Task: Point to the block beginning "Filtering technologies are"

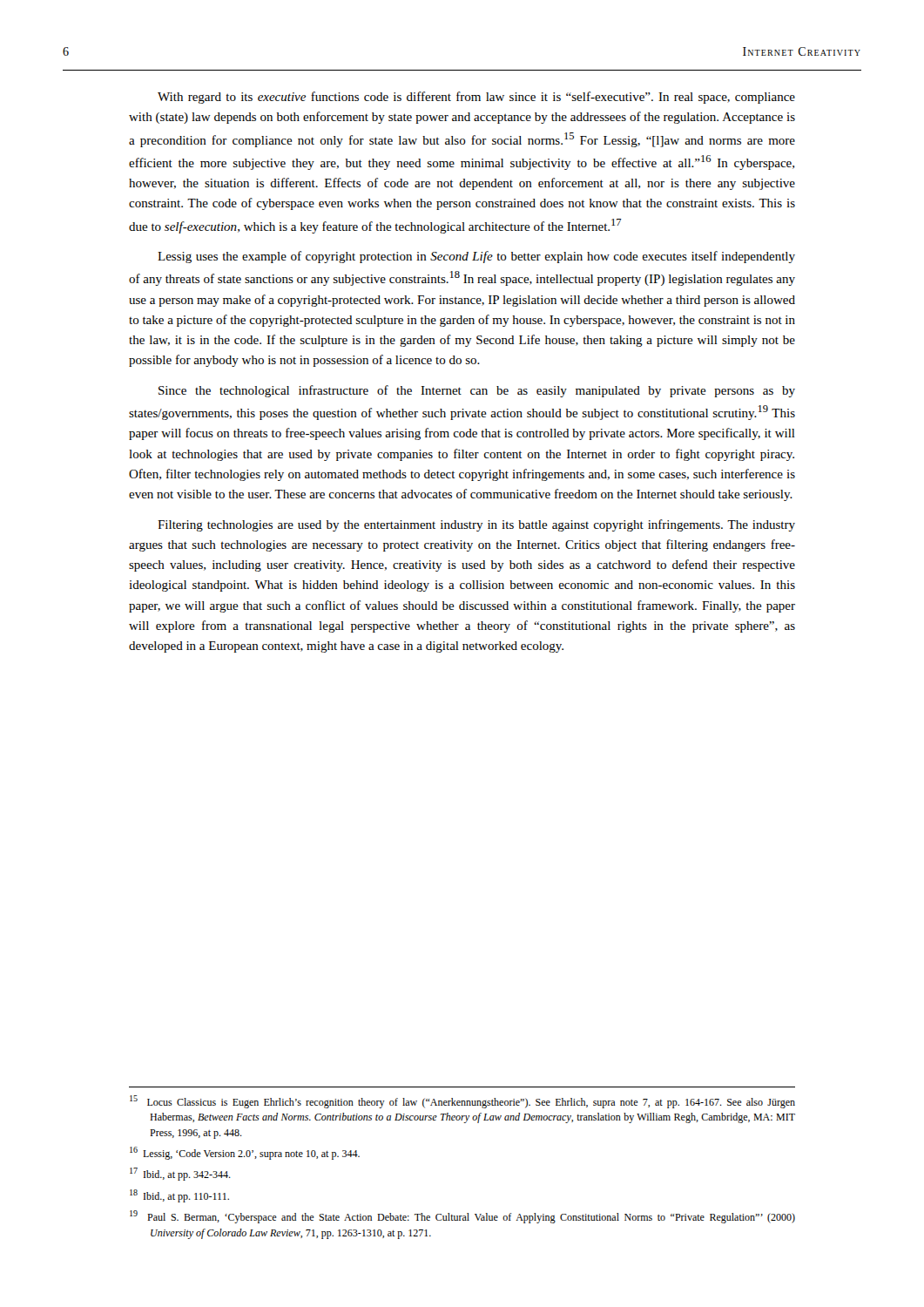Action: 462,585
